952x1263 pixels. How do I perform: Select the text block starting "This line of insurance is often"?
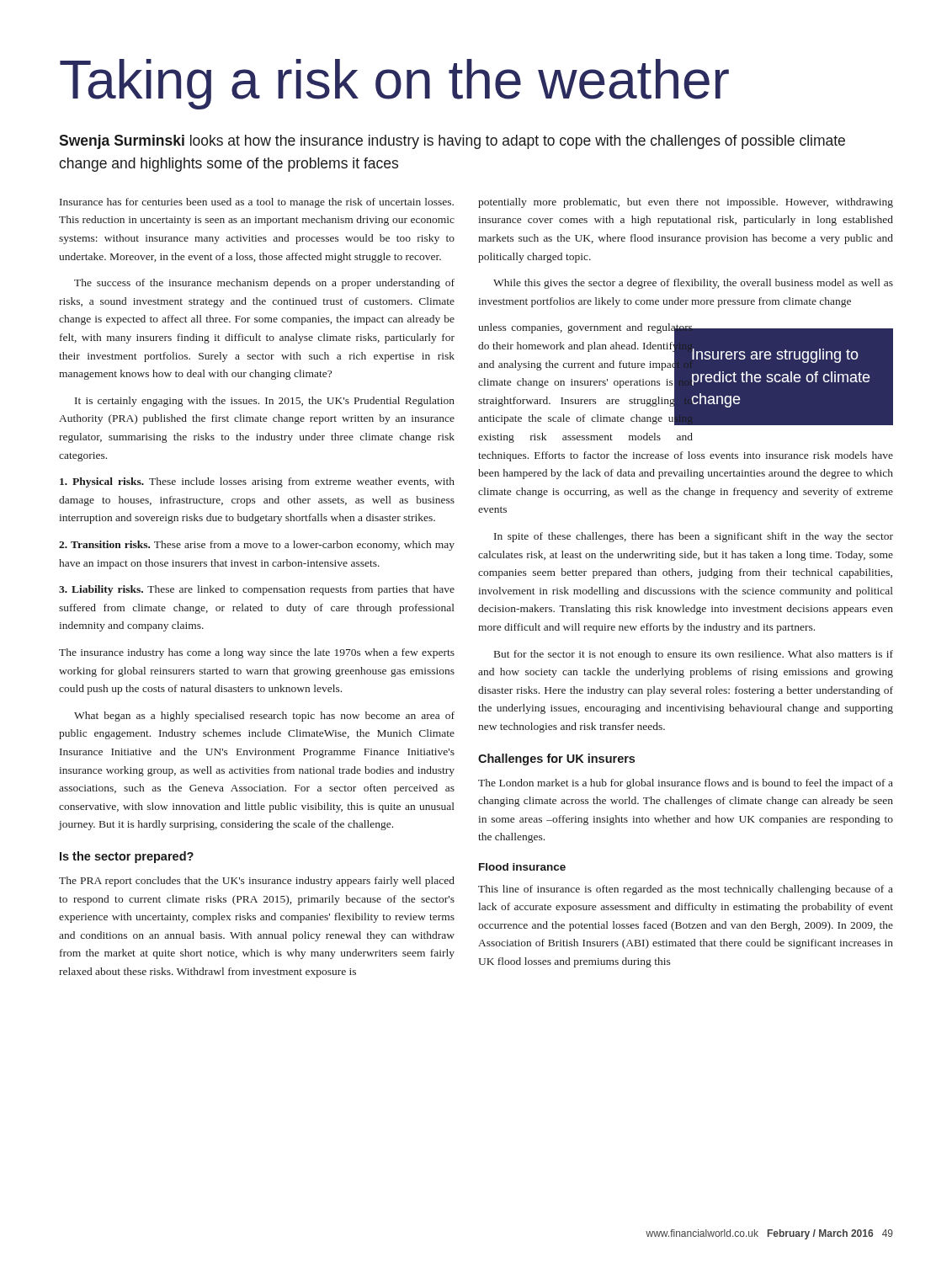(686, 925)
